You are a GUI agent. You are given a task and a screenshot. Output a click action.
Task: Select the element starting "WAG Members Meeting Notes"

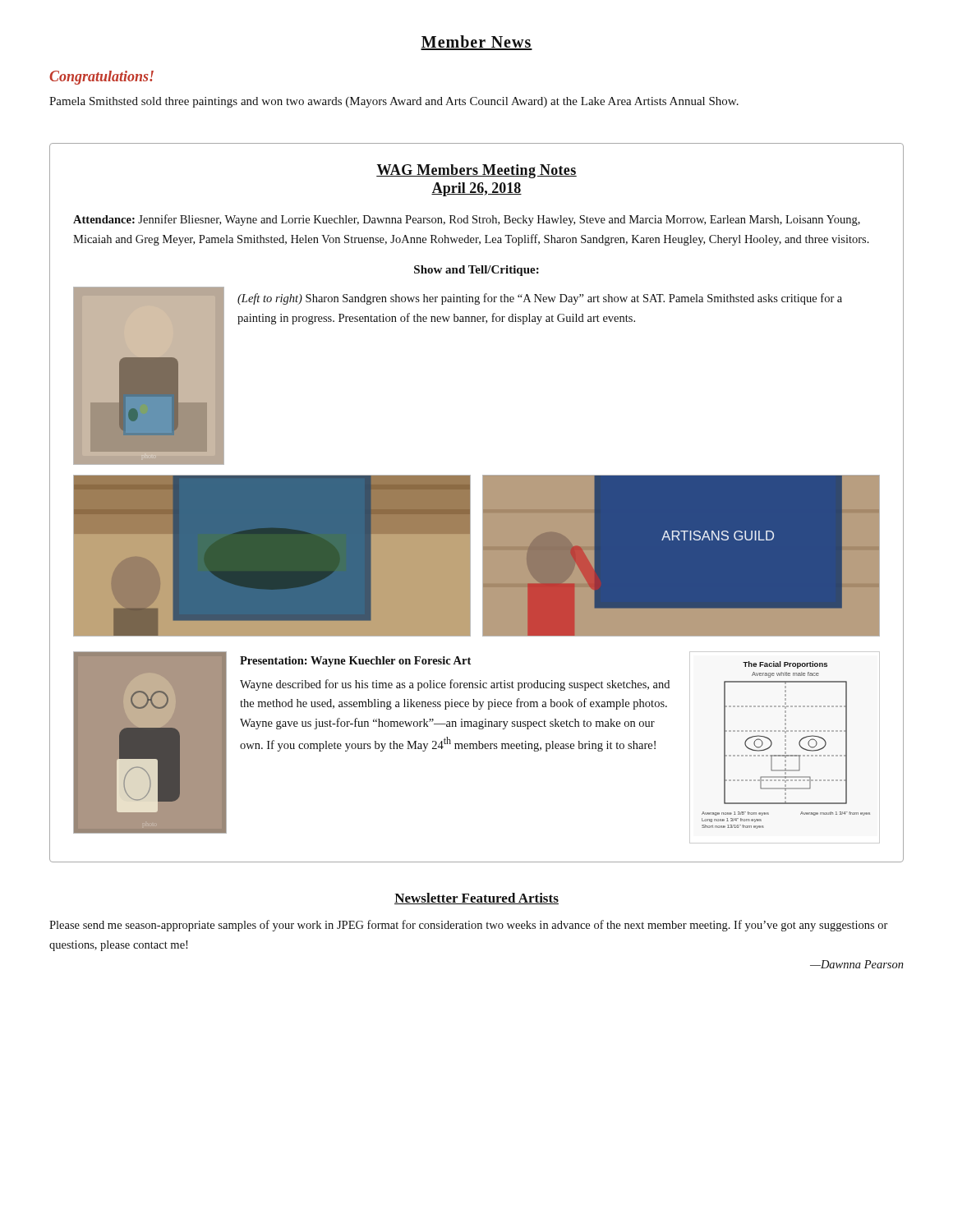tap(476, 170)
